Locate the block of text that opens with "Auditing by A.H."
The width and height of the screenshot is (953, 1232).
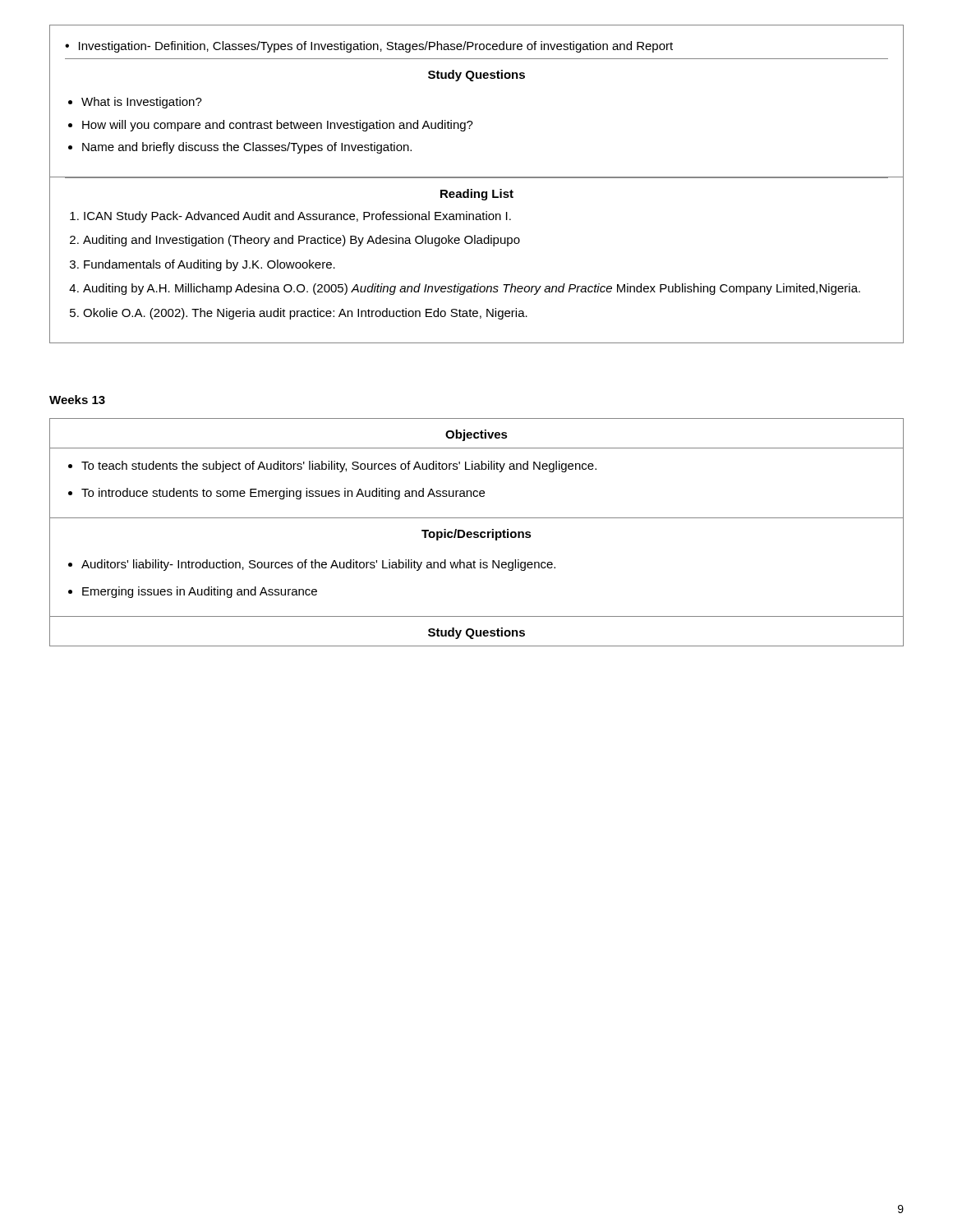click(472, 288)
